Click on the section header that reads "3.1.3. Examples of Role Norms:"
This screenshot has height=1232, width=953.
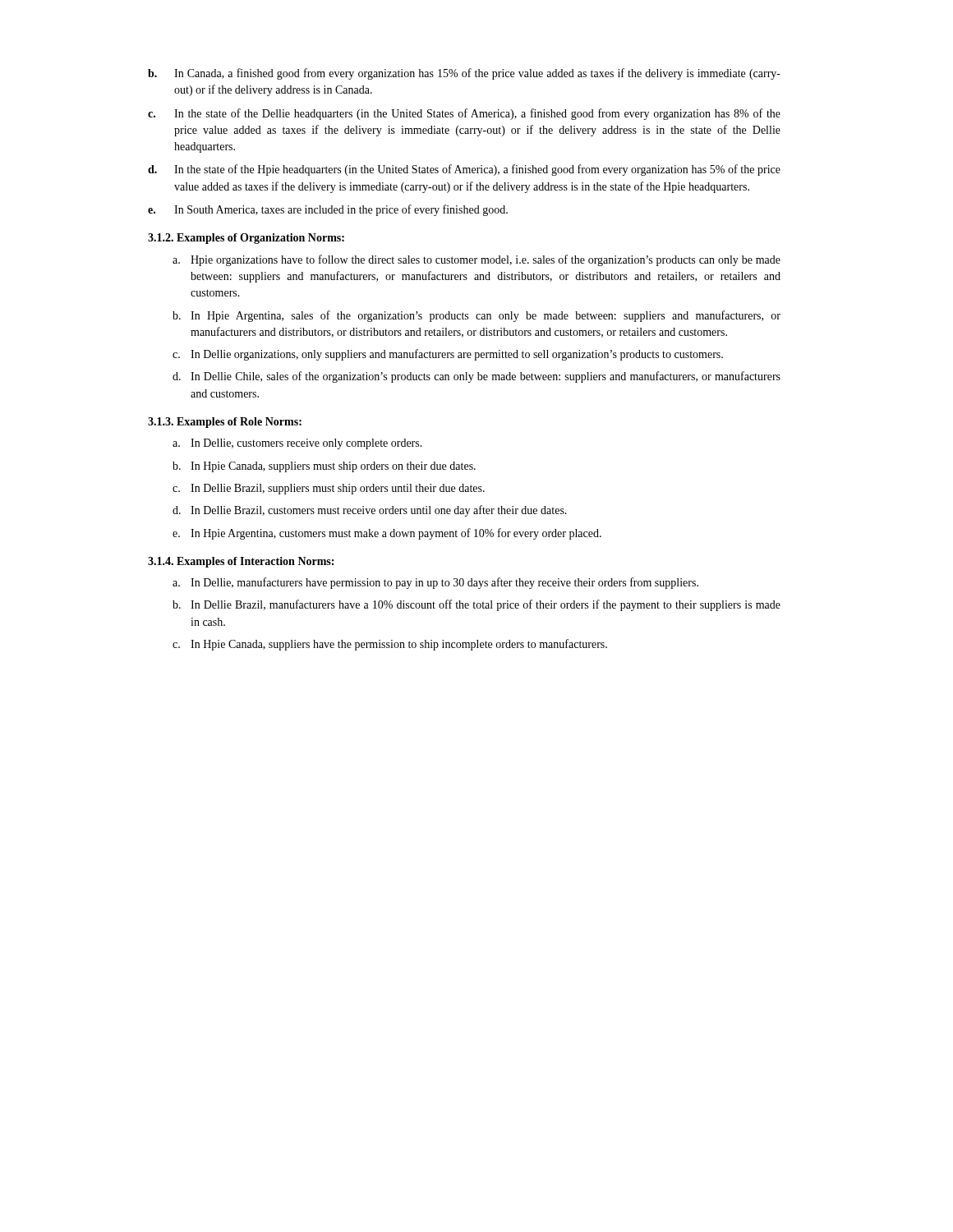225,422
